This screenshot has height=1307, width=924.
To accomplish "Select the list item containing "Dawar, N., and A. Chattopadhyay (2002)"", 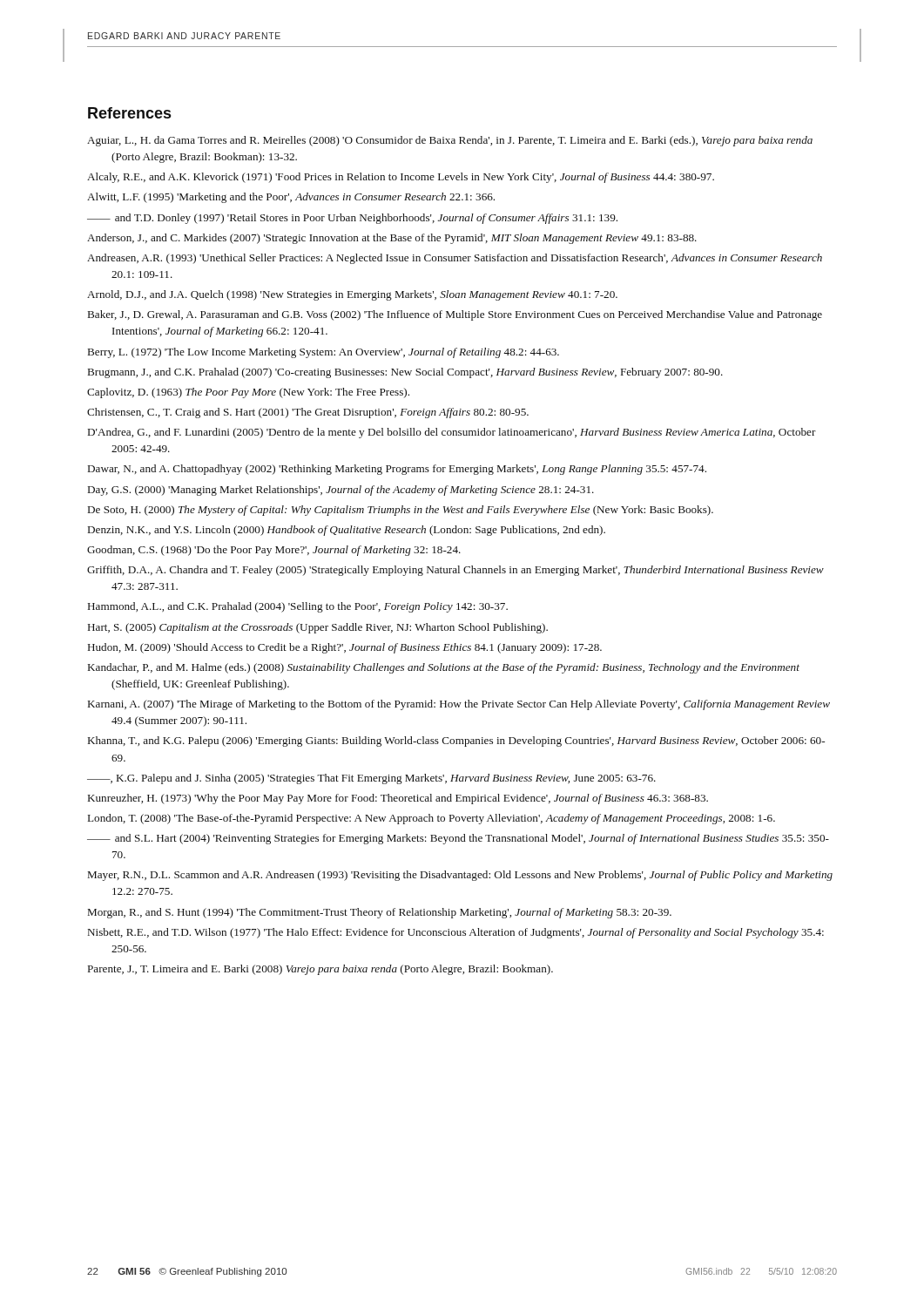I will point(397,469).
